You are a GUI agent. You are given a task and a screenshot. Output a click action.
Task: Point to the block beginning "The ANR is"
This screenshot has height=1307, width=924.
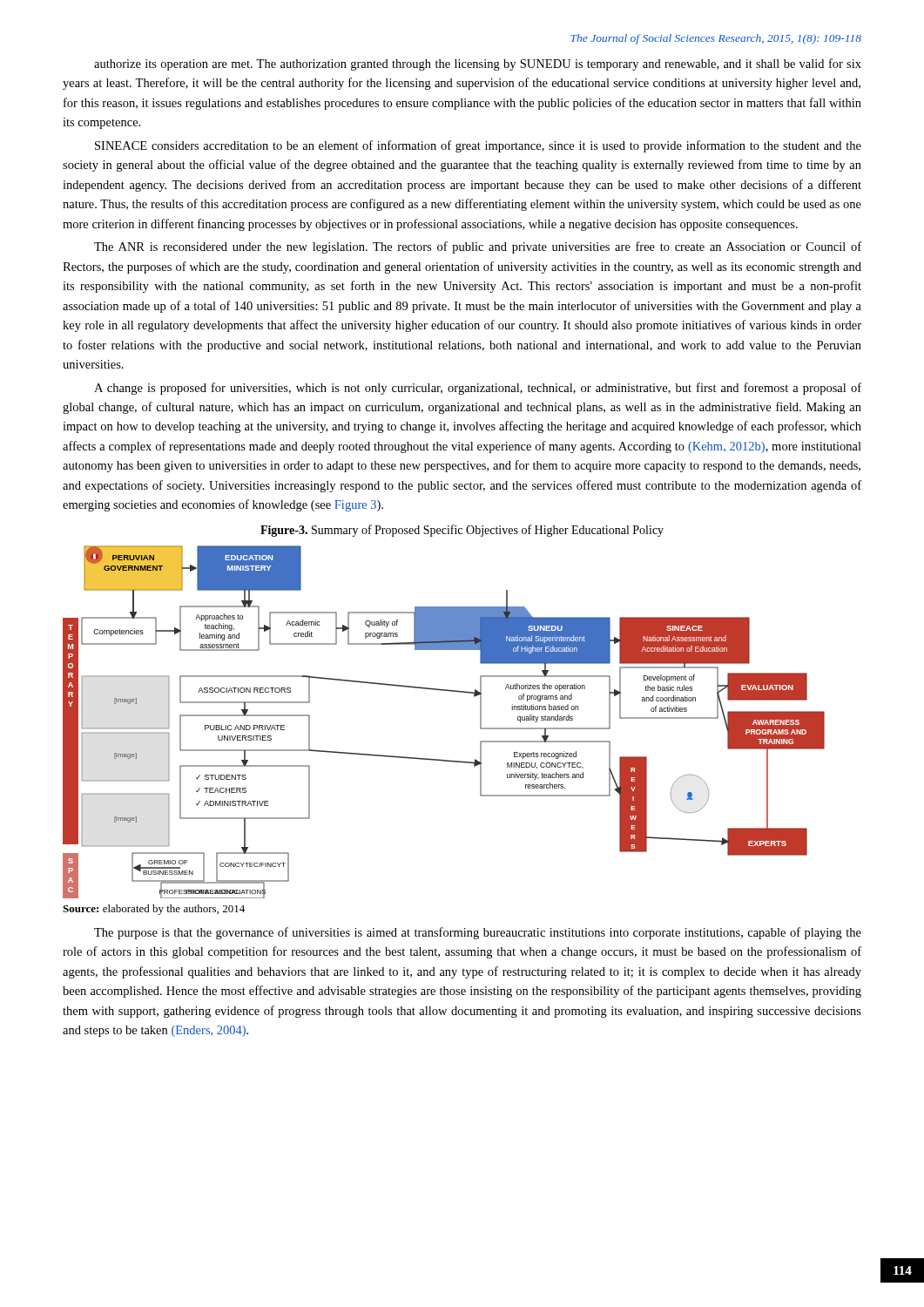tap(462, 306)
